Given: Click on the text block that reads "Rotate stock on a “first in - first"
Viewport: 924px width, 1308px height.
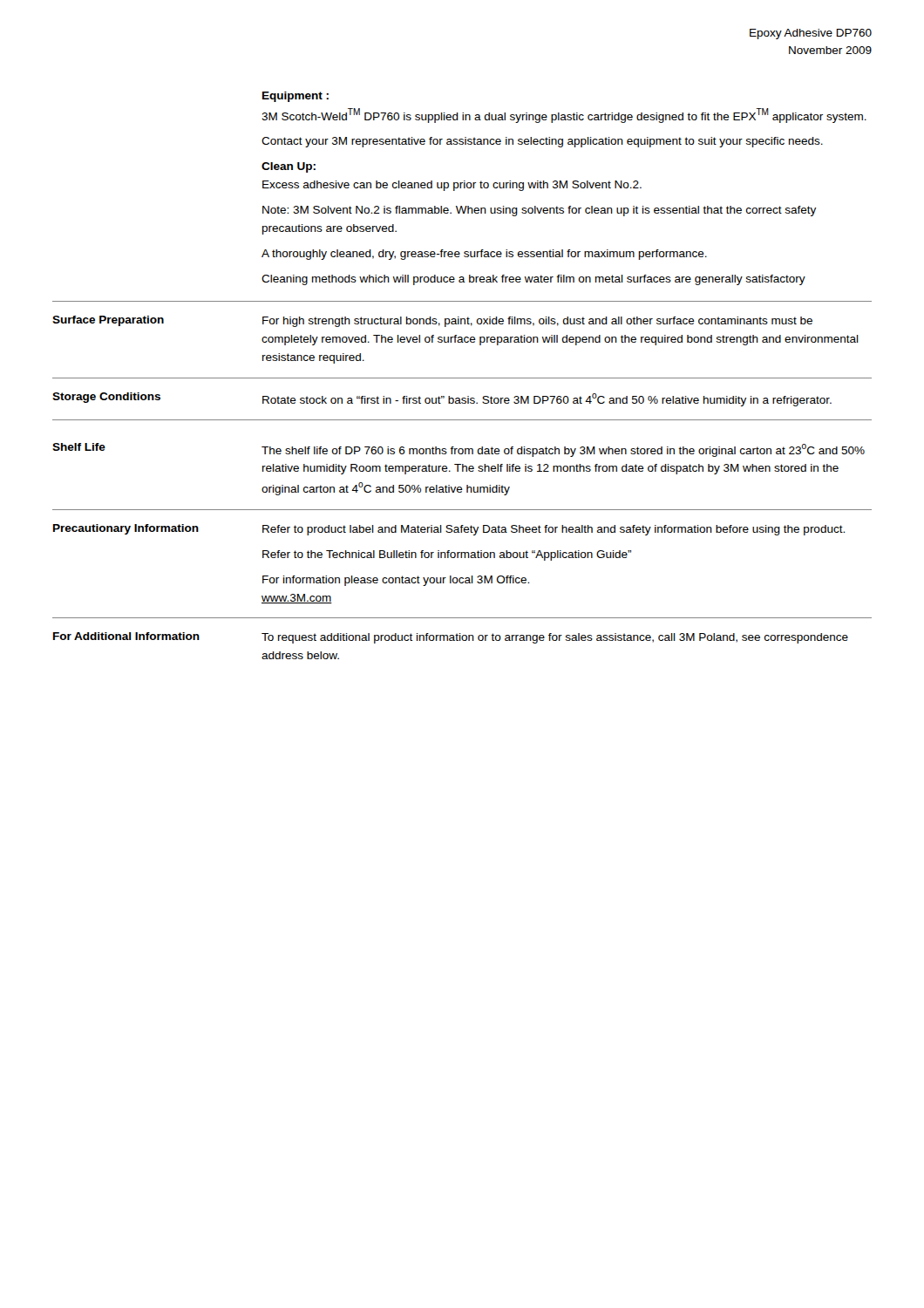Looking at the screenshot, I should 567,399.
